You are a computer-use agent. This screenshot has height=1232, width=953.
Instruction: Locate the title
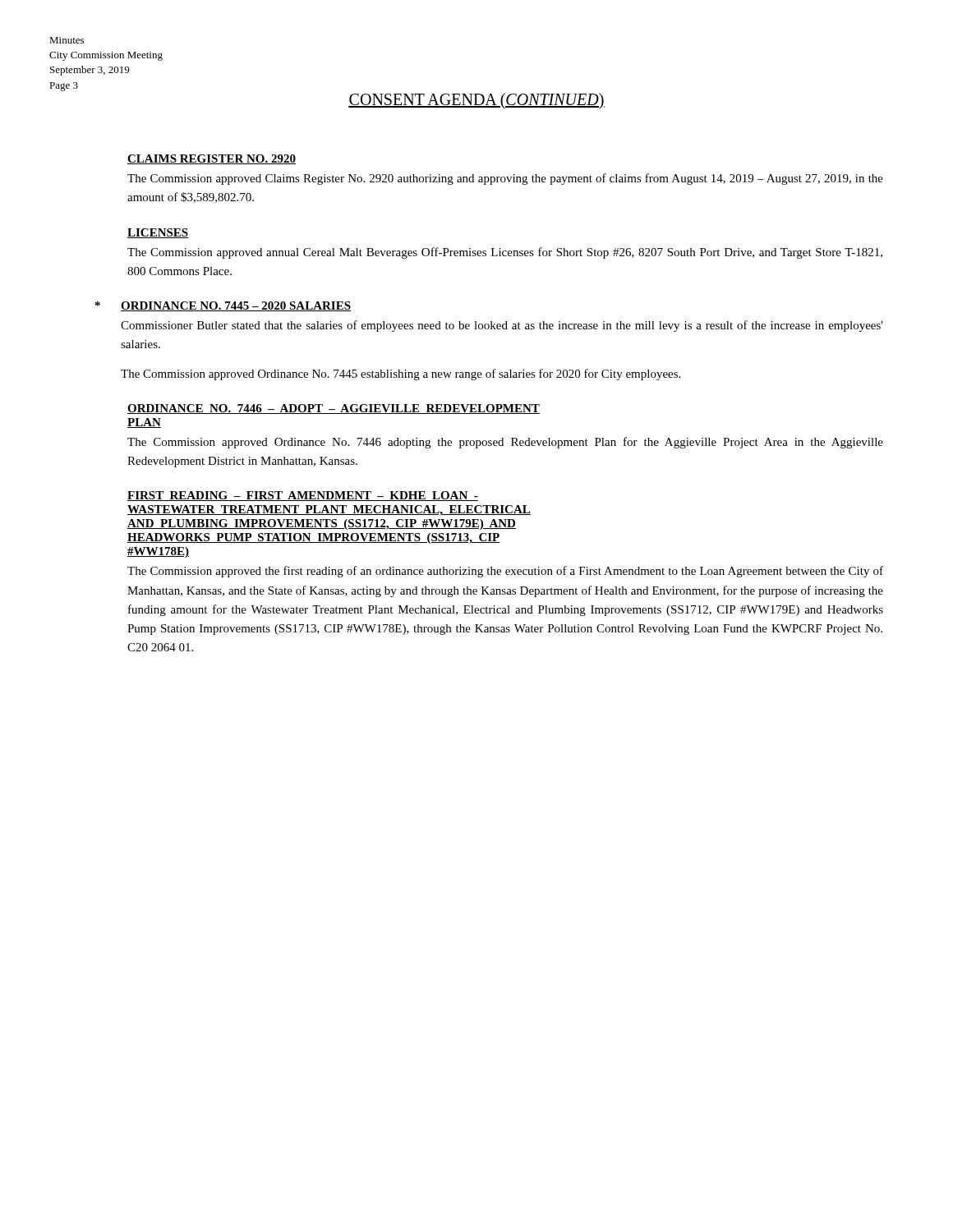[476, 99]
